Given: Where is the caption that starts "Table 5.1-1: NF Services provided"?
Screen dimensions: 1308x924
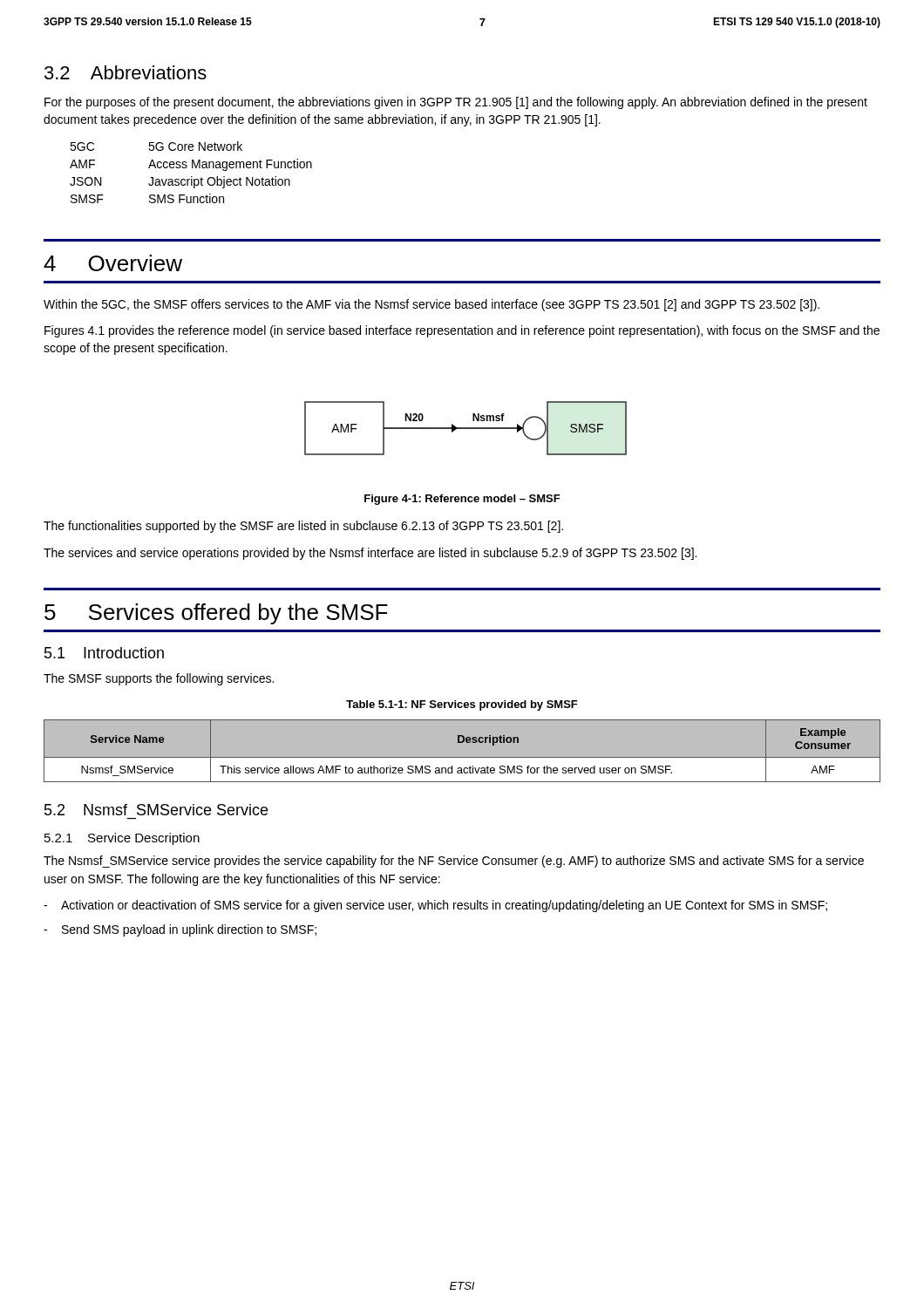Looking at the screenshot, I should tap(462, 704).
